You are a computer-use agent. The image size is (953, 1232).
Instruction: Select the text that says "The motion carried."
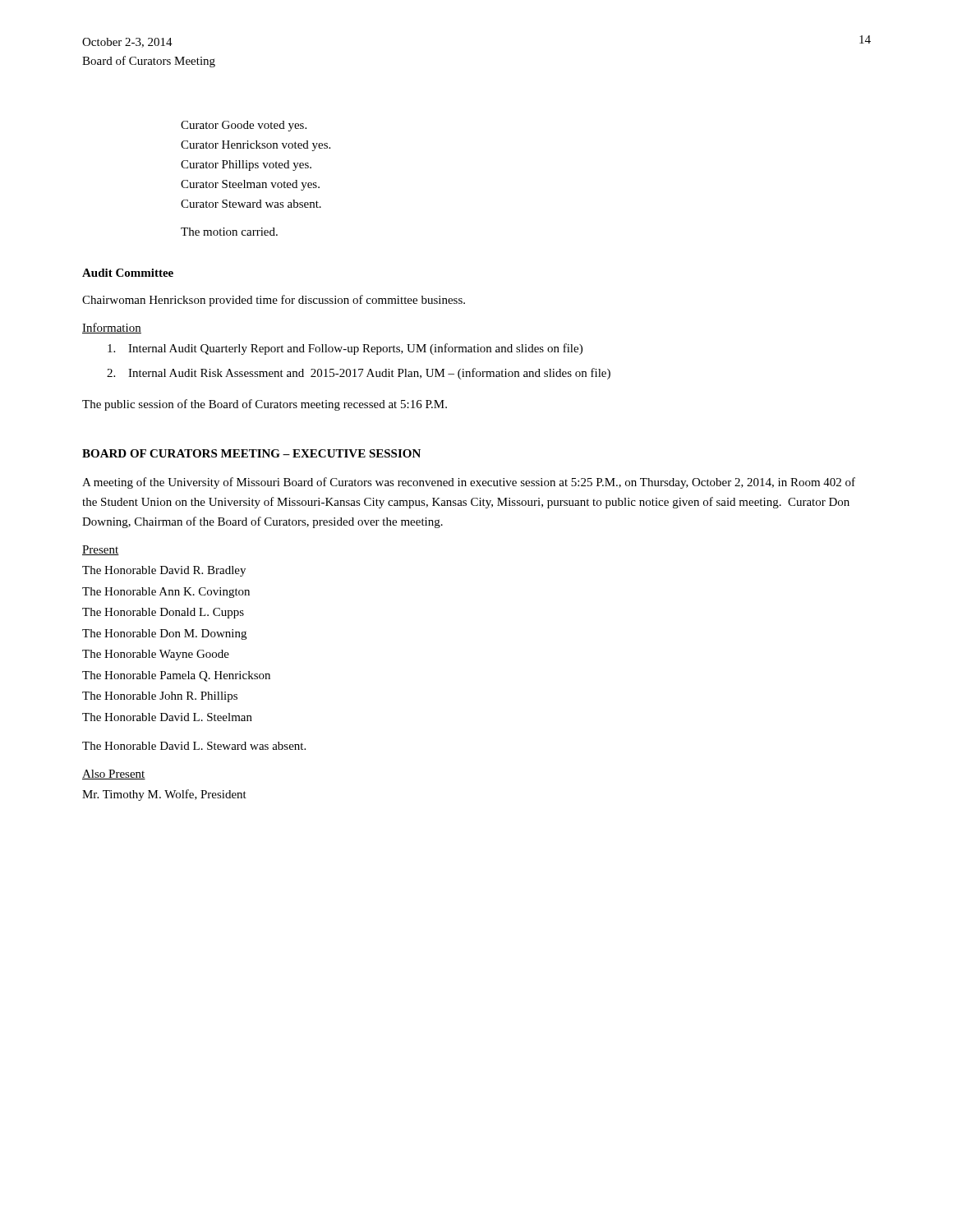pyautogui.click(x=230, y=232)
